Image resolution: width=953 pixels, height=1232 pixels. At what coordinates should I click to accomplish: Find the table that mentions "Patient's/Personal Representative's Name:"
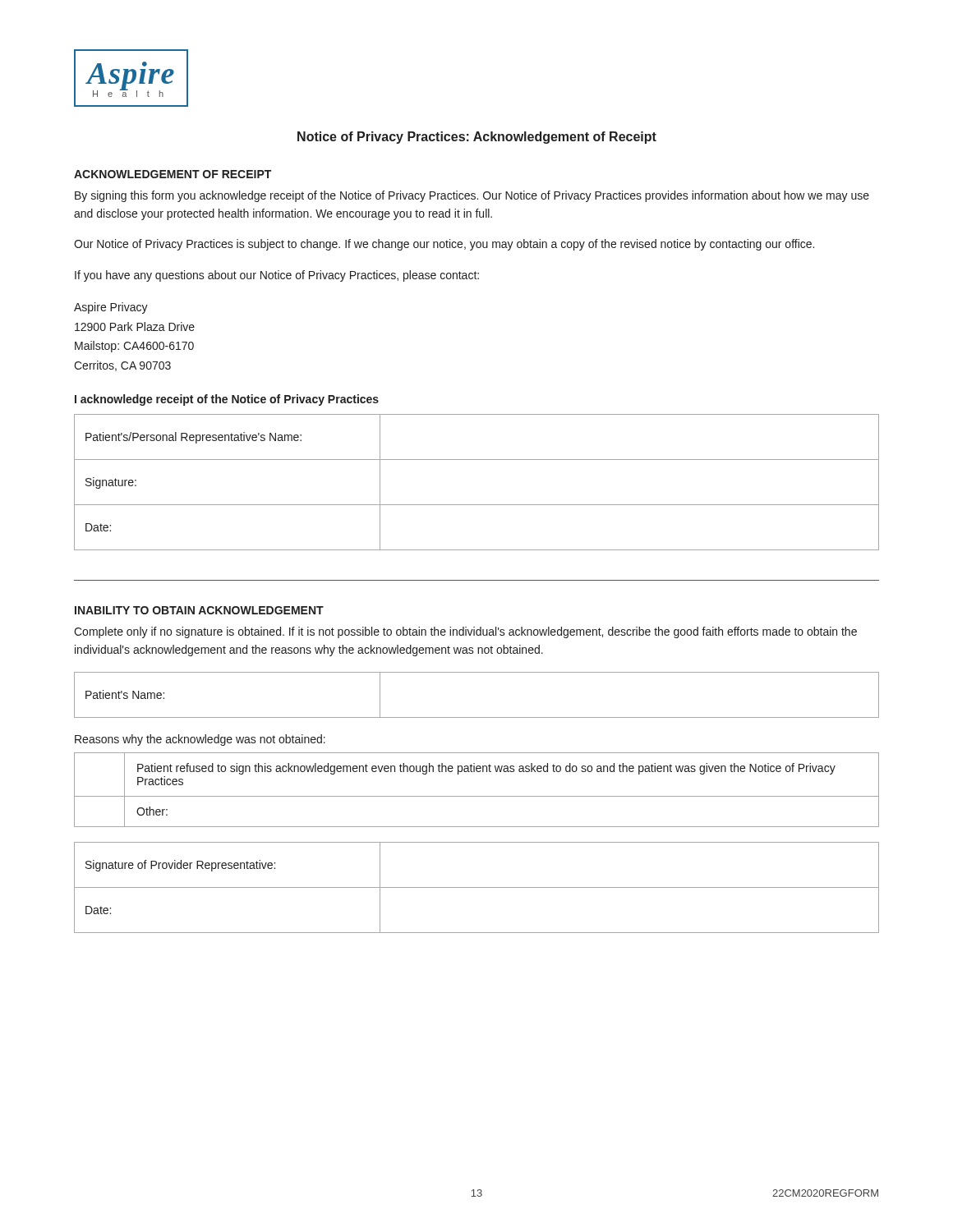click(x=476, y=482)
